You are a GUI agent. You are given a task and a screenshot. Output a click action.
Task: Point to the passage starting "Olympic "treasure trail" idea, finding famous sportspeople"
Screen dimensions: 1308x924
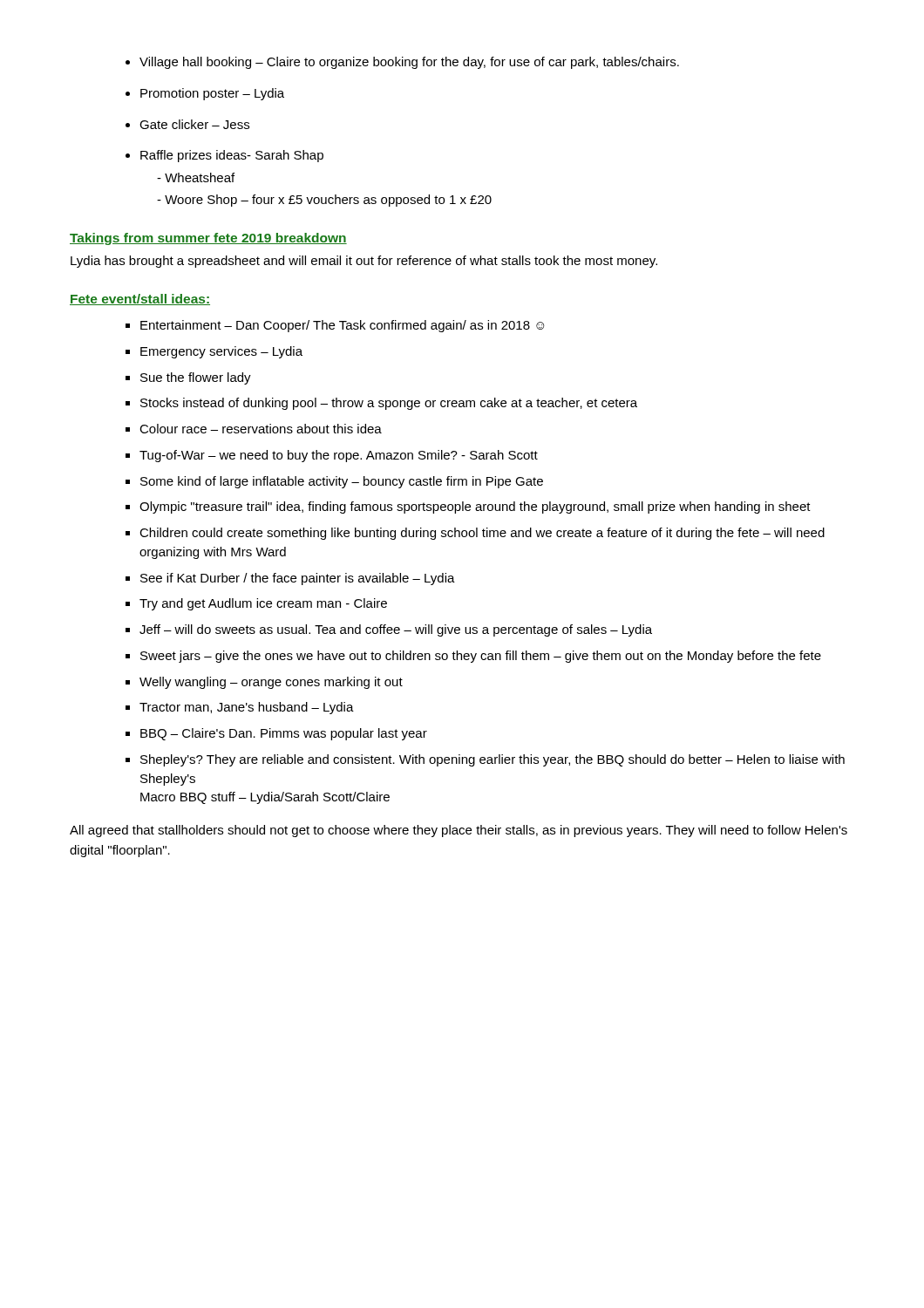coord(462,507)
